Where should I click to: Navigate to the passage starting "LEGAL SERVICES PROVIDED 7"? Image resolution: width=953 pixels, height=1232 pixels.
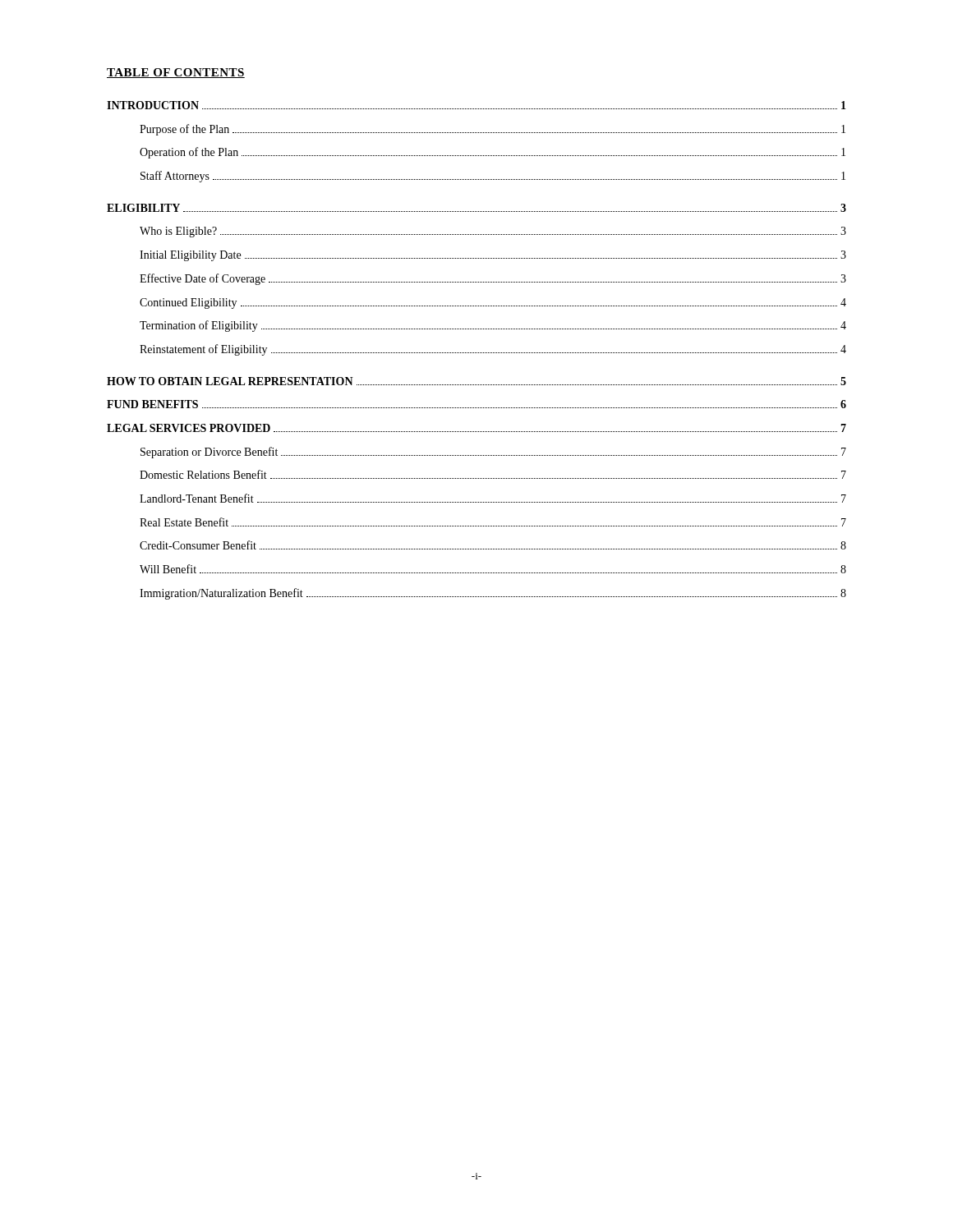click(x=476, y=429)
